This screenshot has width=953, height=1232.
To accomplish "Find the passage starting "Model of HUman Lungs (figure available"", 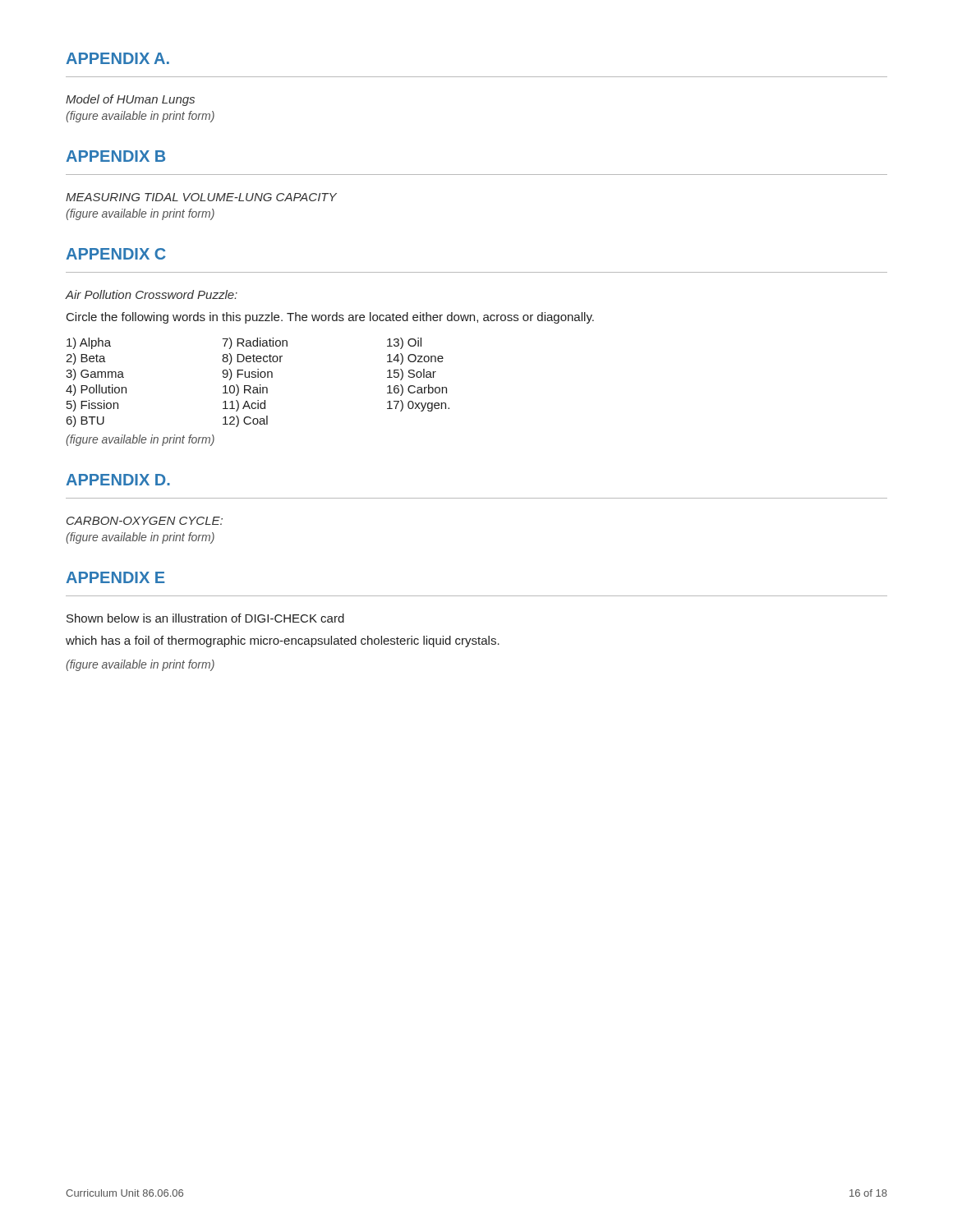I will click(x=130, y=100).
